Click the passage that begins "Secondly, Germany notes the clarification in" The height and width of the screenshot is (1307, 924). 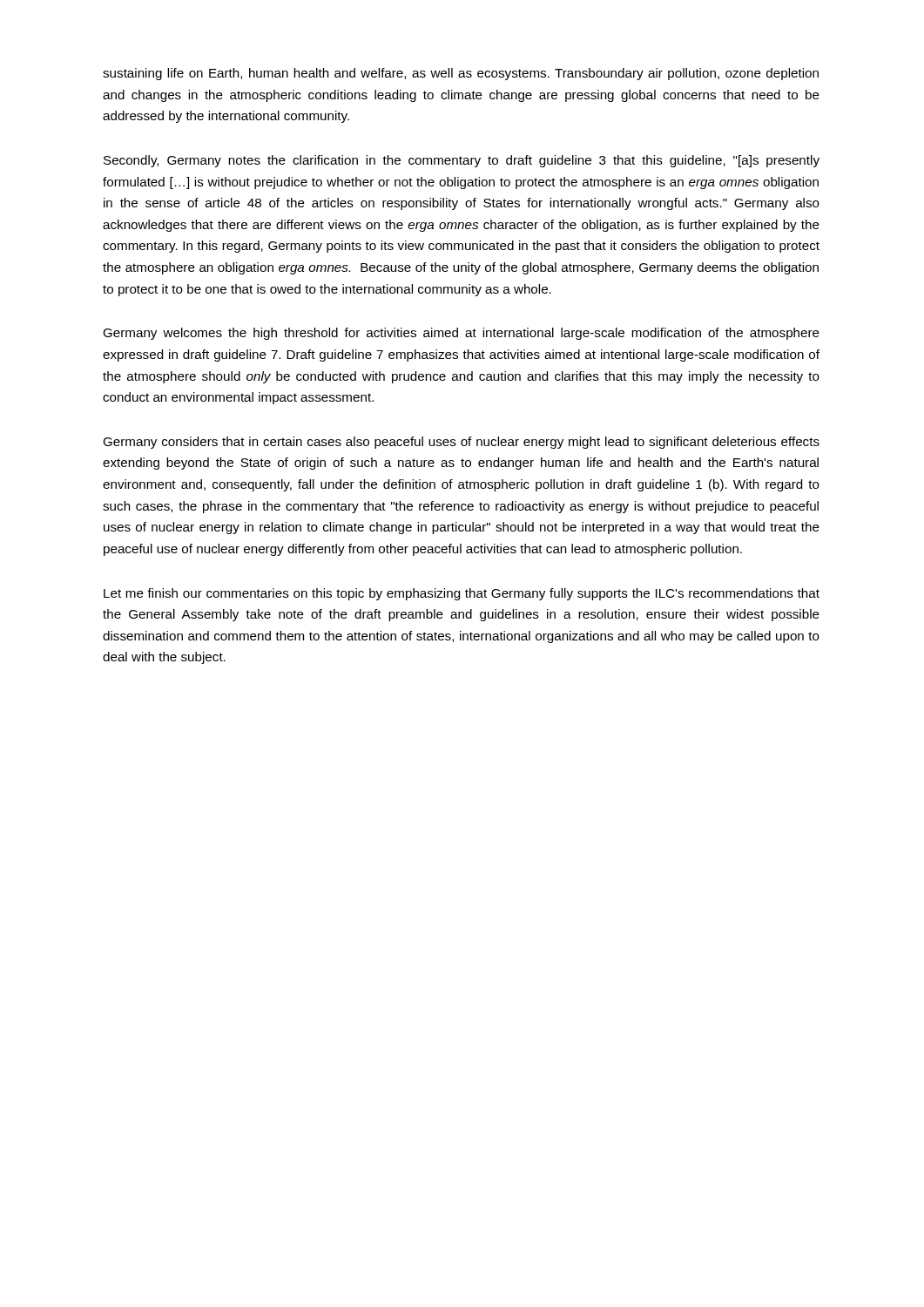pyautogui.click(x=461, y=224)
